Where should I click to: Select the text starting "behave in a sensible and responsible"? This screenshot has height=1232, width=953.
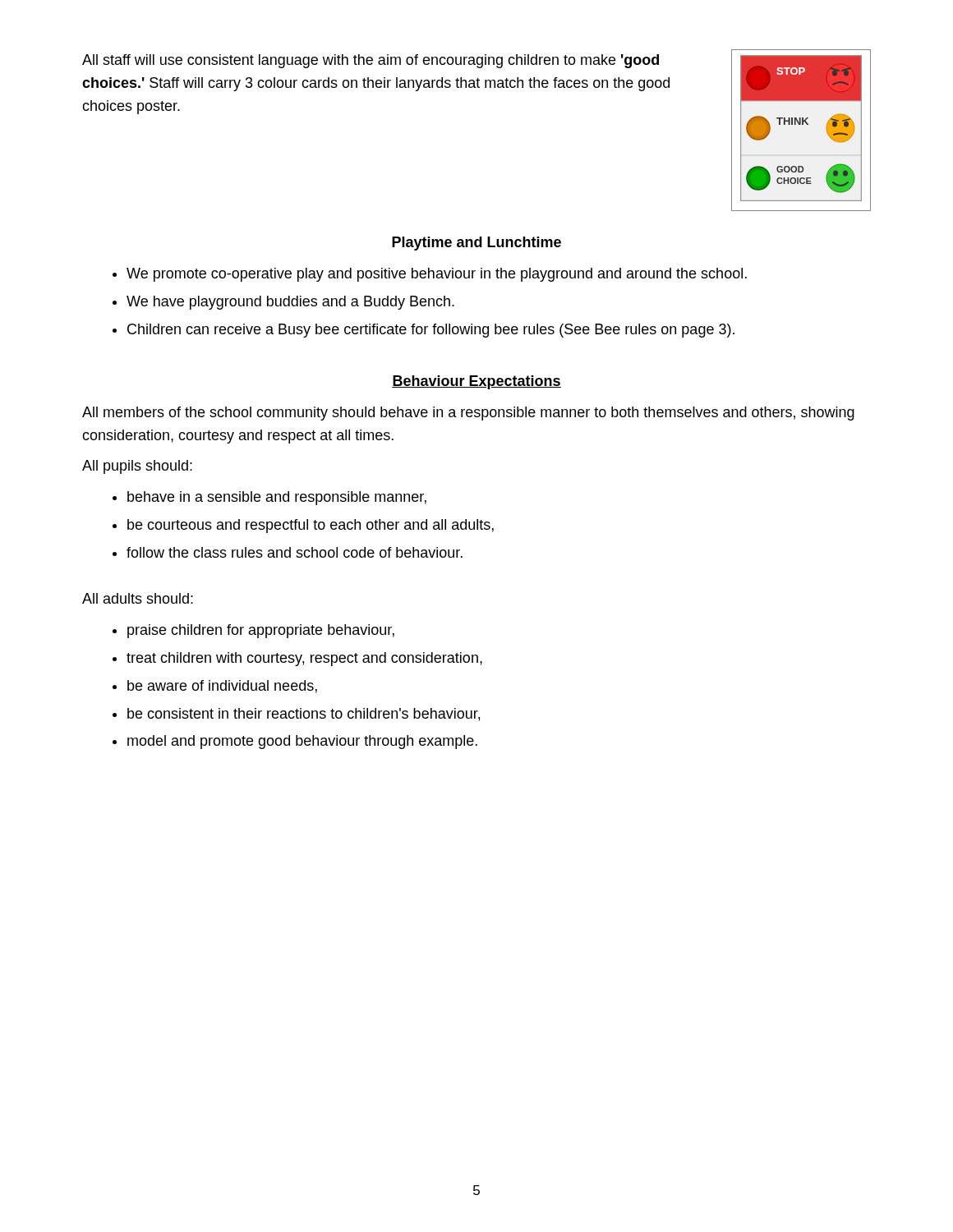277,497
